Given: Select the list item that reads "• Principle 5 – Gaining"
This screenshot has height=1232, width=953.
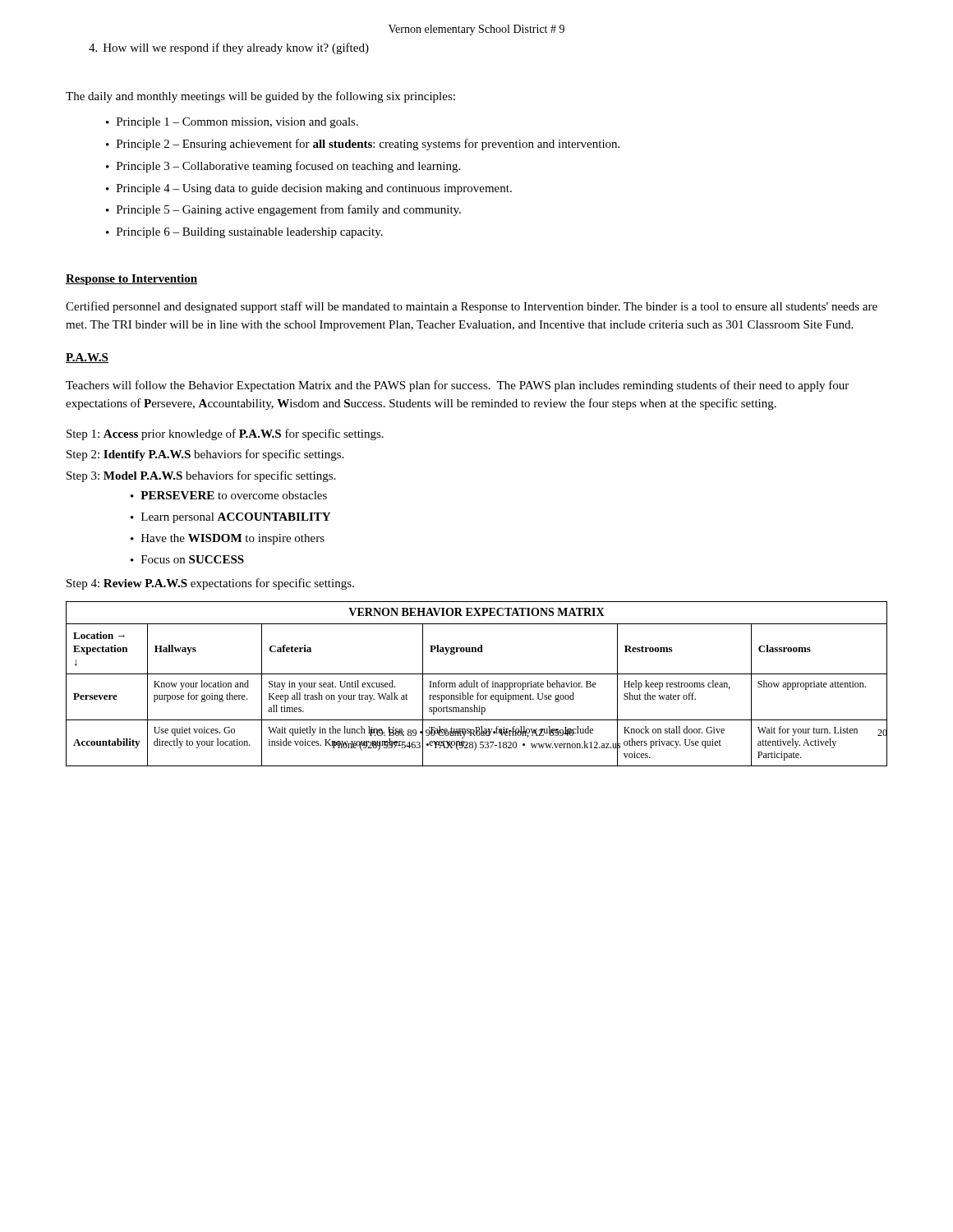Looking at the screenshot, I should tap(283, 211).
